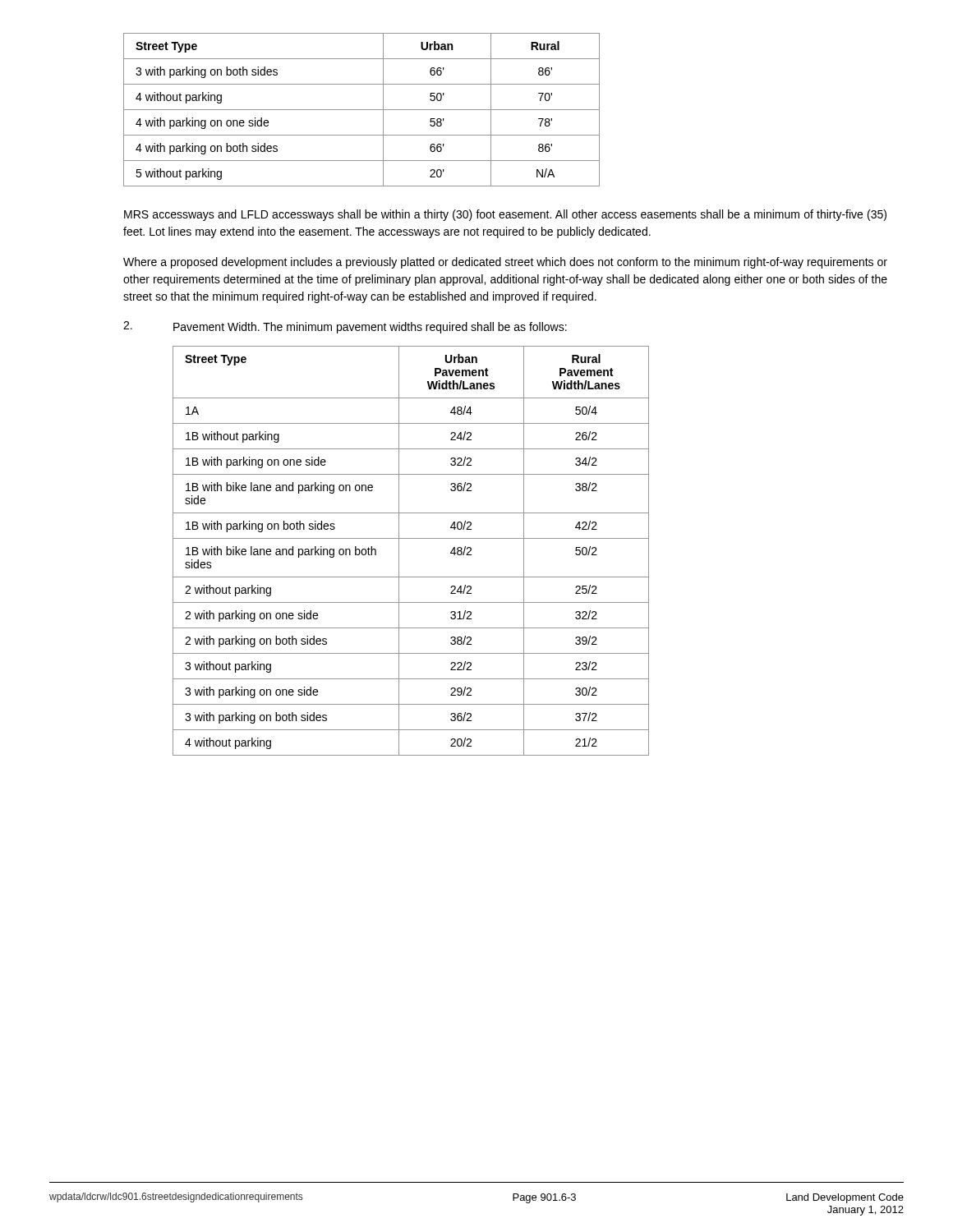This screenshot has height=1232, width=953.
Task: Find the block on this page that starts "Pavement Width. The minimum pavement widths required shall"
Action: (x=370, y=327)
